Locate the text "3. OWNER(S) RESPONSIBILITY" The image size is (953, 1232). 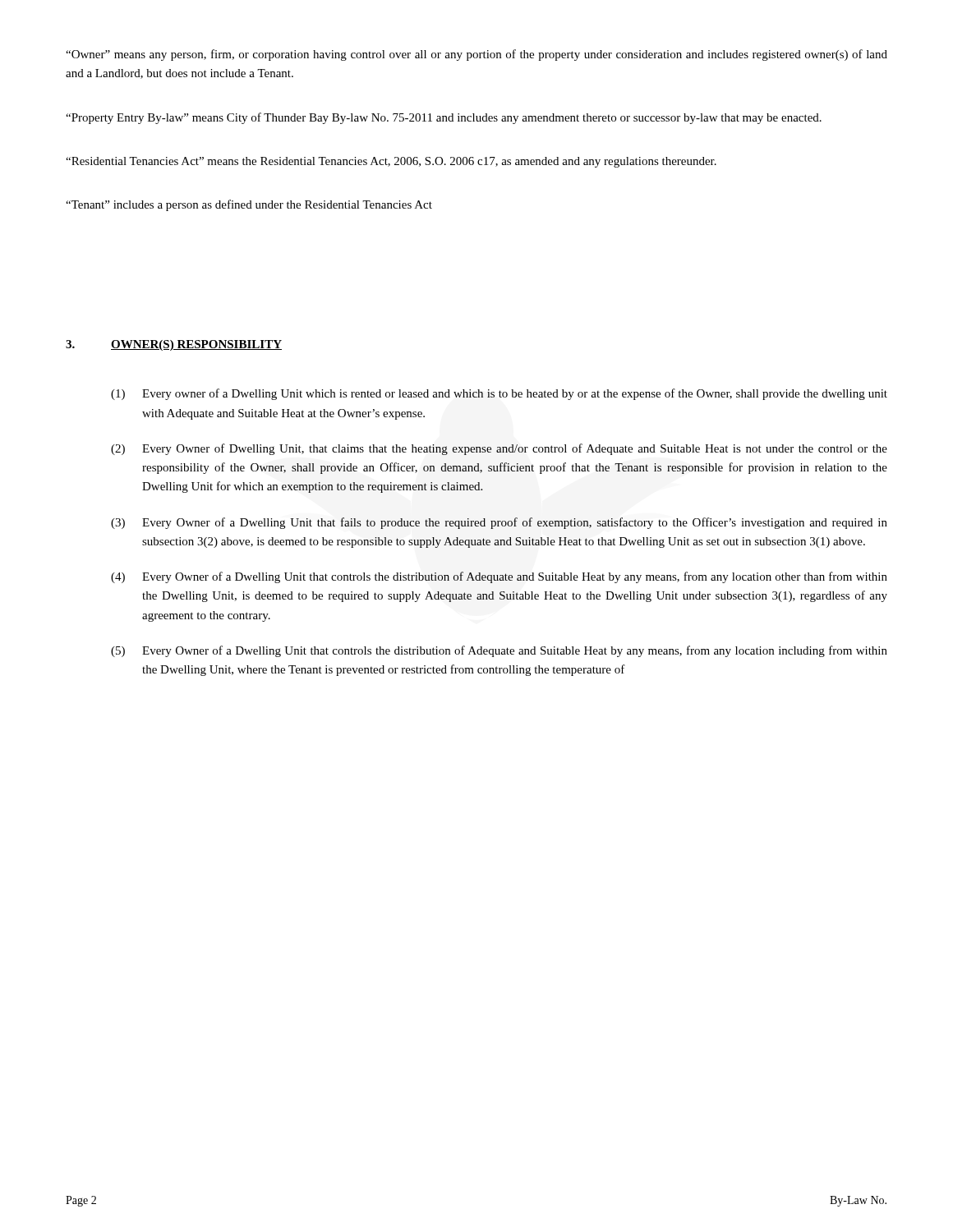174,345
